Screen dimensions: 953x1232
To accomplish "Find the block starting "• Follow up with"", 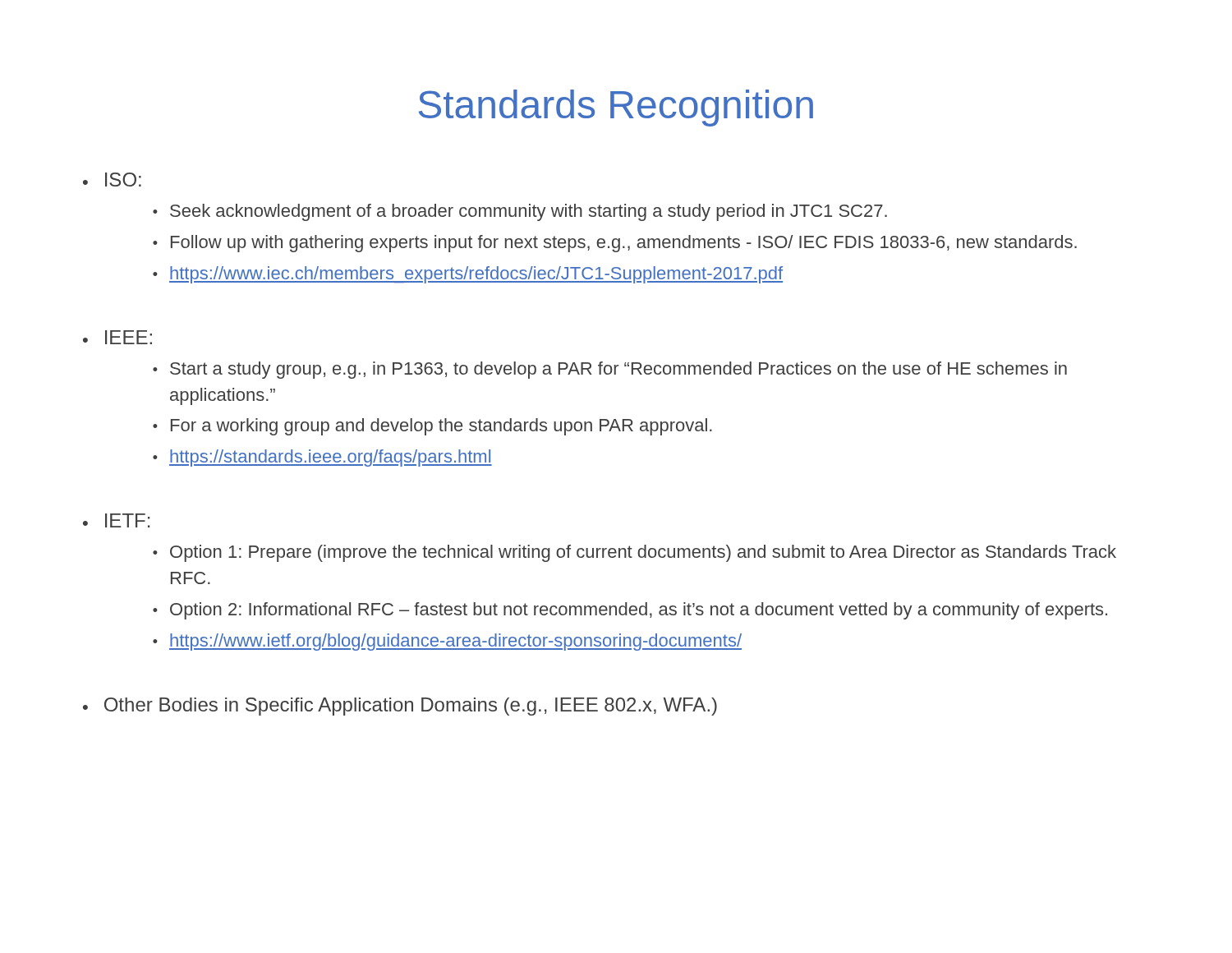I will coord(615,242).
